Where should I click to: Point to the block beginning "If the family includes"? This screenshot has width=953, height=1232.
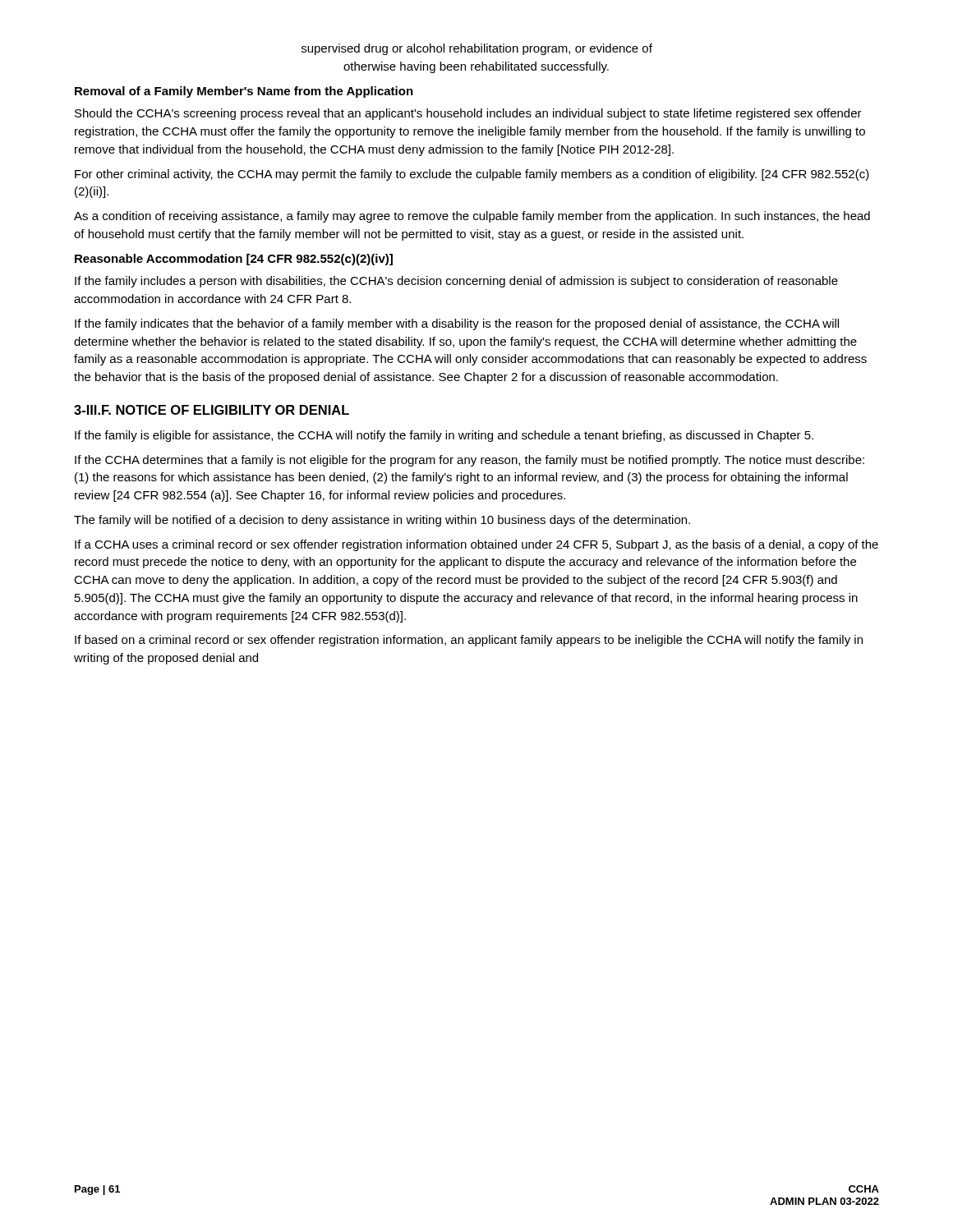tap(476, 290)
